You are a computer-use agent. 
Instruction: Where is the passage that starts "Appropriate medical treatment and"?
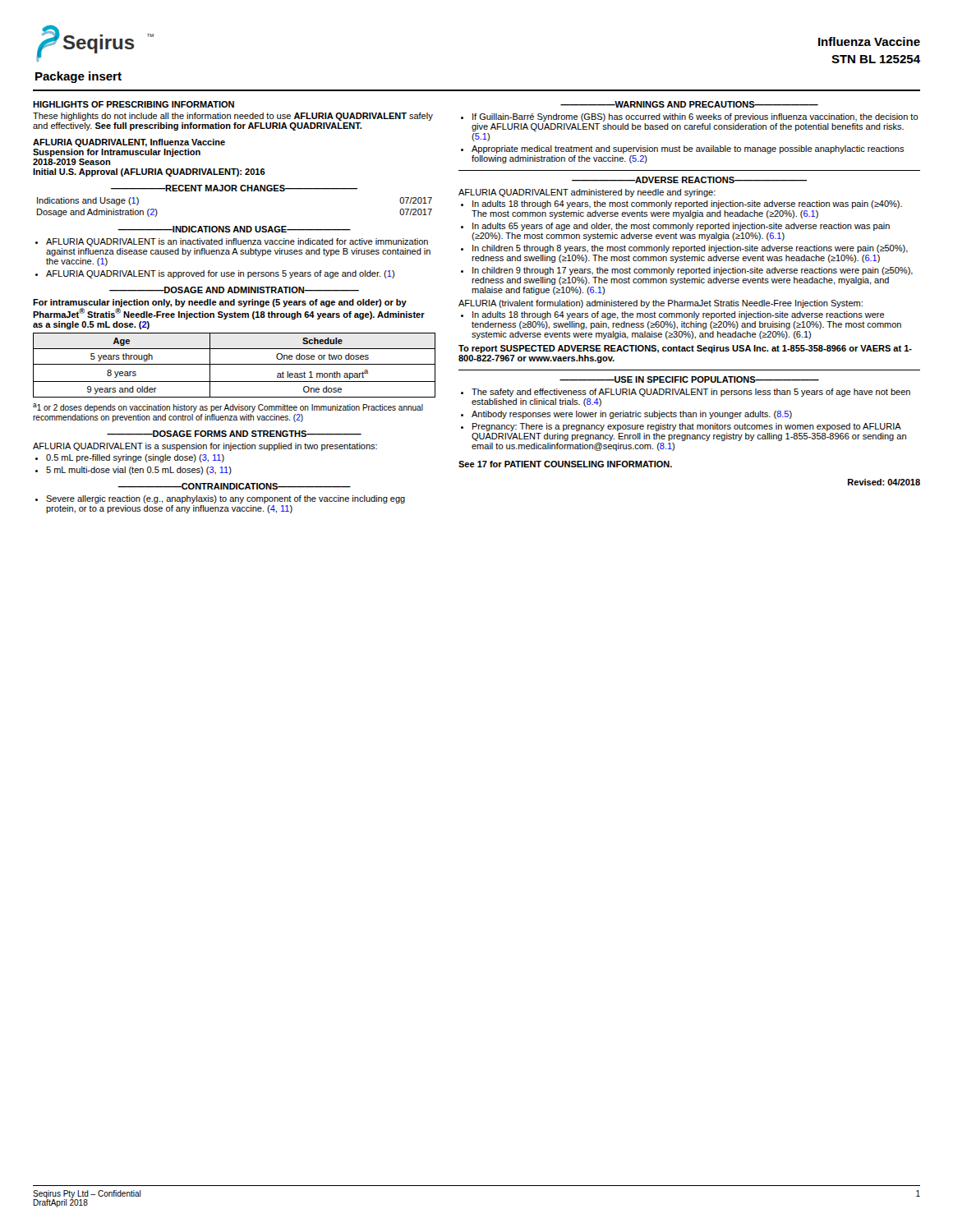[688, 154]
